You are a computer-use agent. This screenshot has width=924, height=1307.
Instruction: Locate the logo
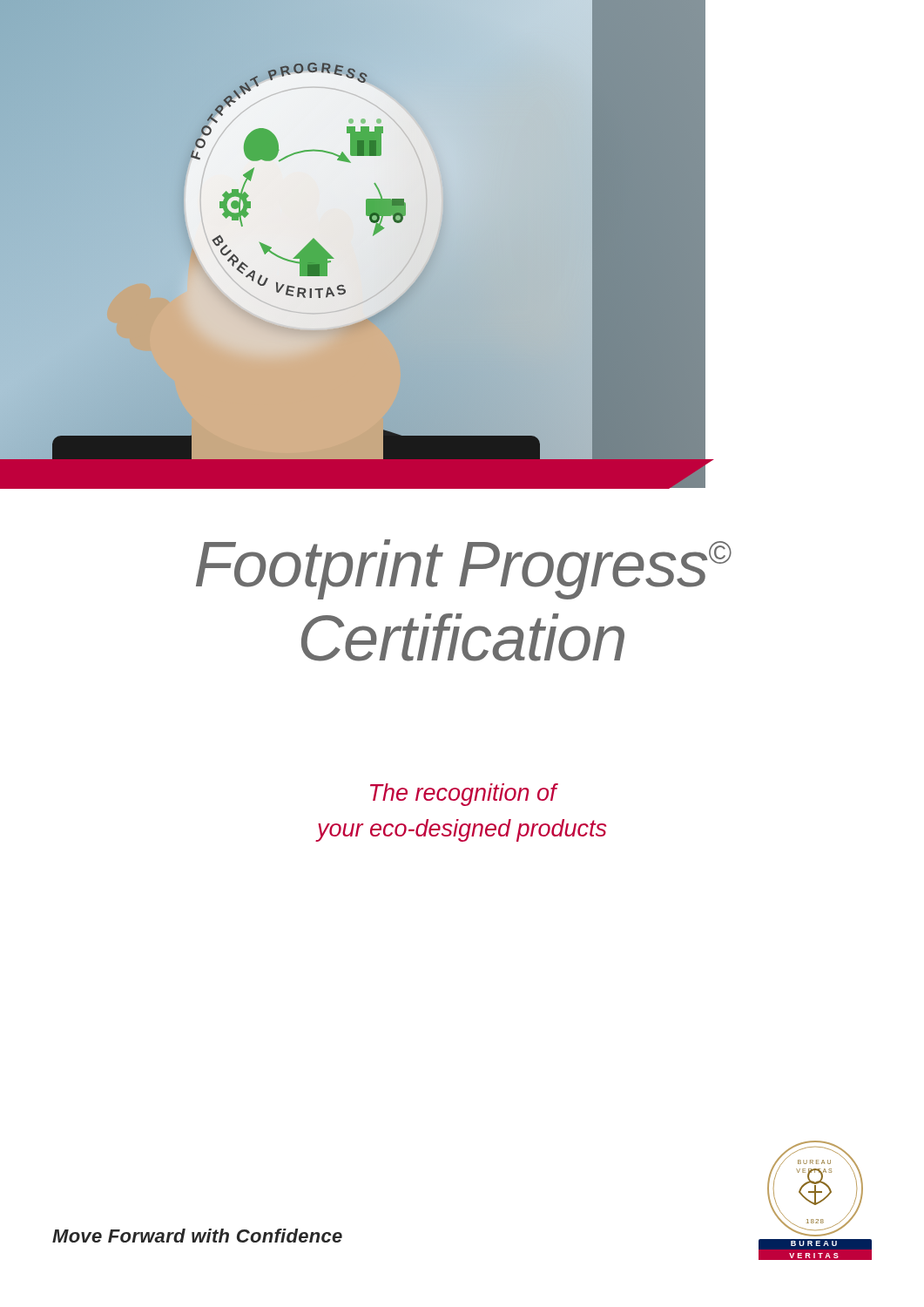click(x=815, y=1201)
